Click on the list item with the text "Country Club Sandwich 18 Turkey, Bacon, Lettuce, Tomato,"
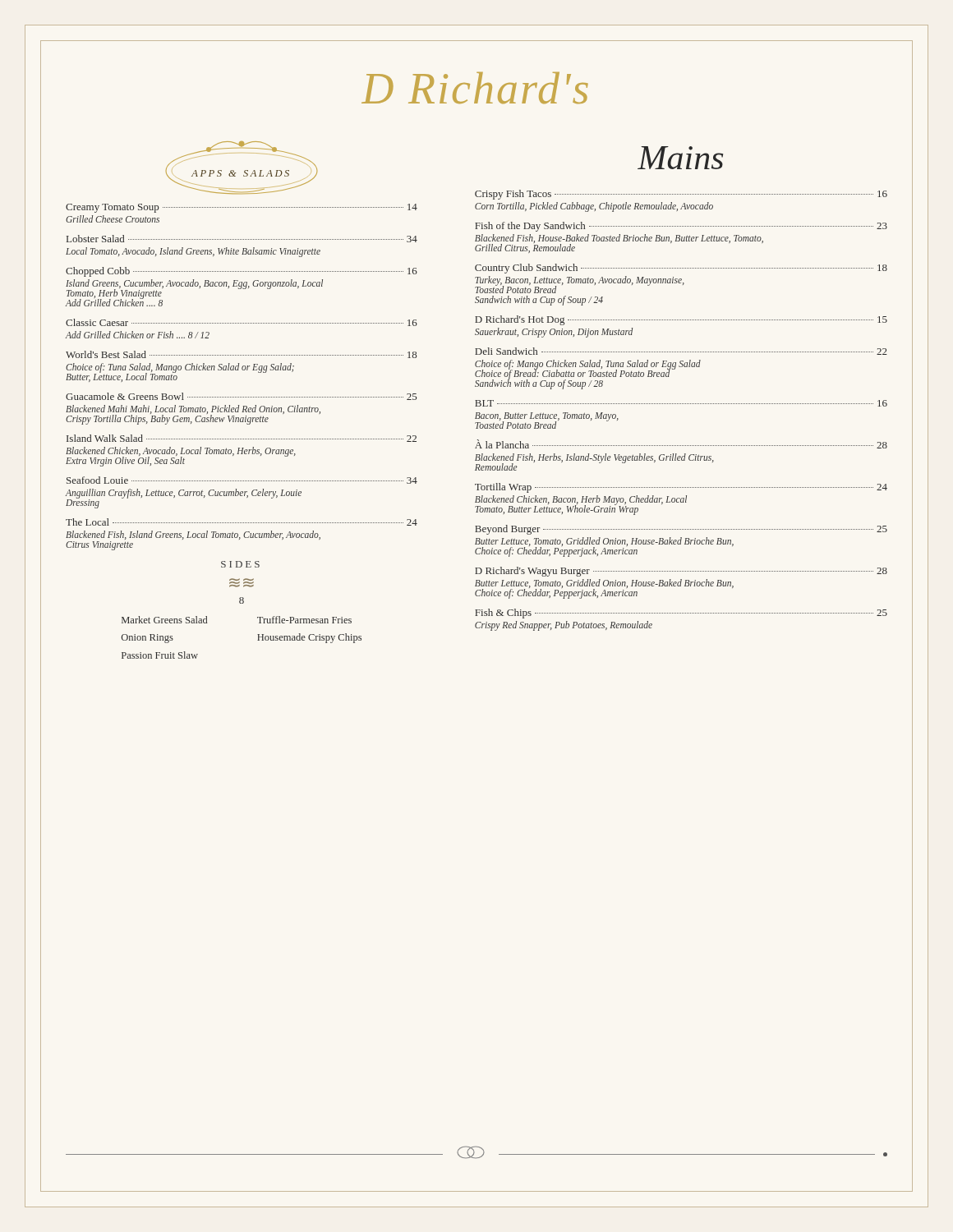This screenshot has height=1232, width=953. pyautogui.click(x=681, y=283)
